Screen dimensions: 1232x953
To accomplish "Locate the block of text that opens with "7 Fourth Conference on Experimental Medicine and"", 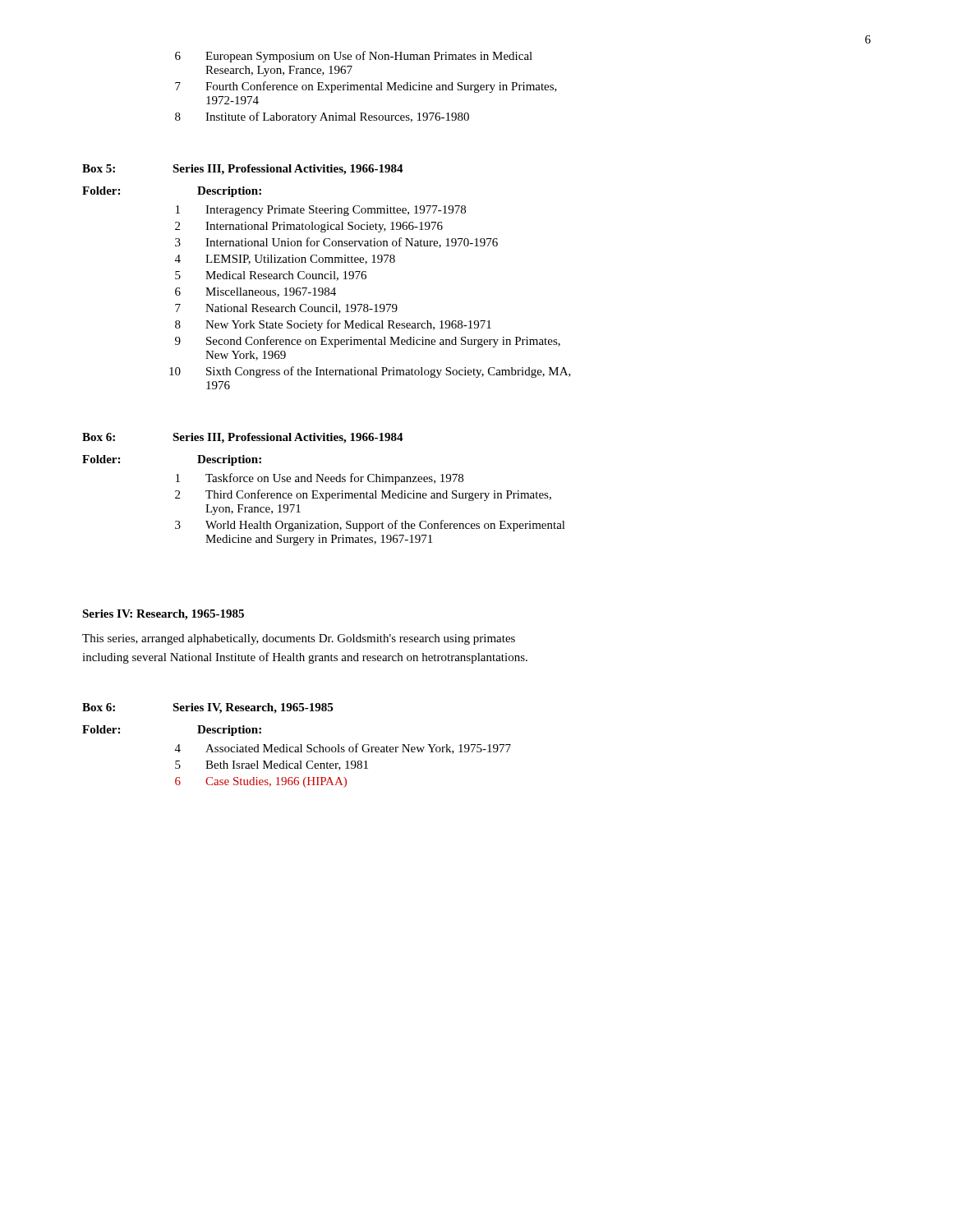I will tap(476, 94).
